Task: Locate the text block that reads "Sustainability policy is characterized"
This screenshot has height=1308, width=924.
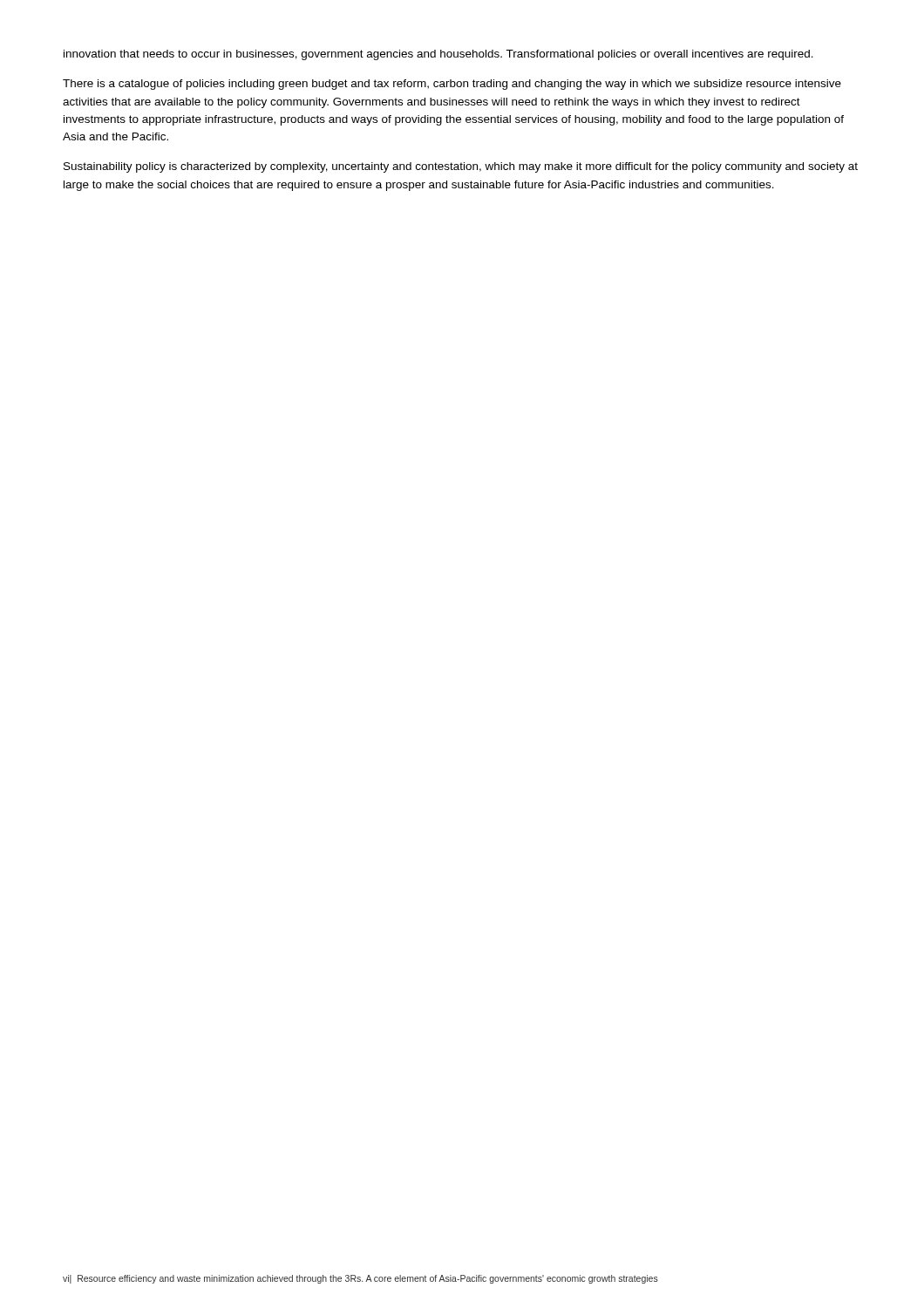Action: [460, 175]
